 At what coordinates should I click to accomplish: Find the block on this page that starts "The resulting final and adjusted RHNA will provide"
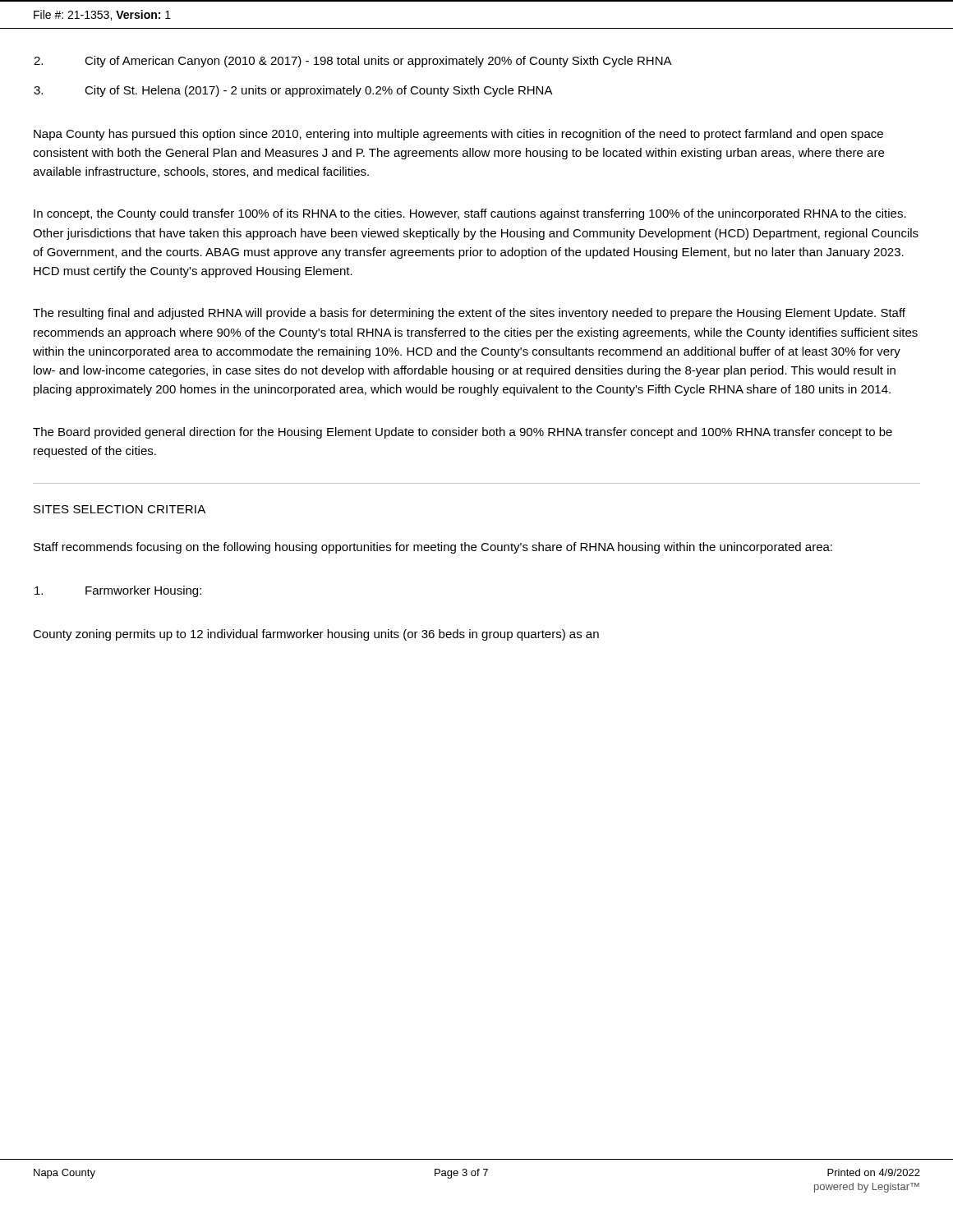[475, 351]
